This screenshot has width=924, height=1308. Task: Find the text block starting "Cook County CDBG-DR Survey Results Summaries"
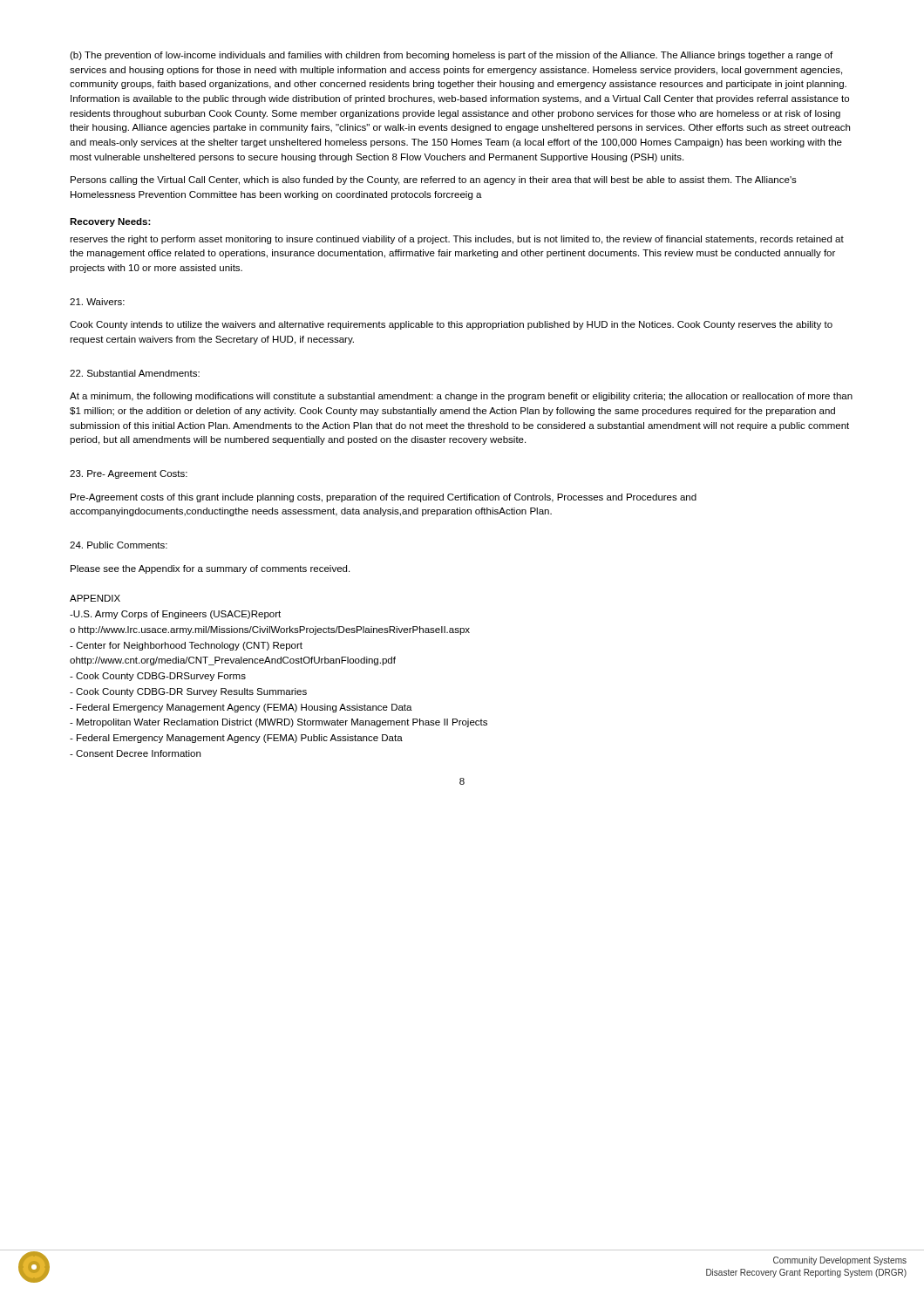pos(188,691)
